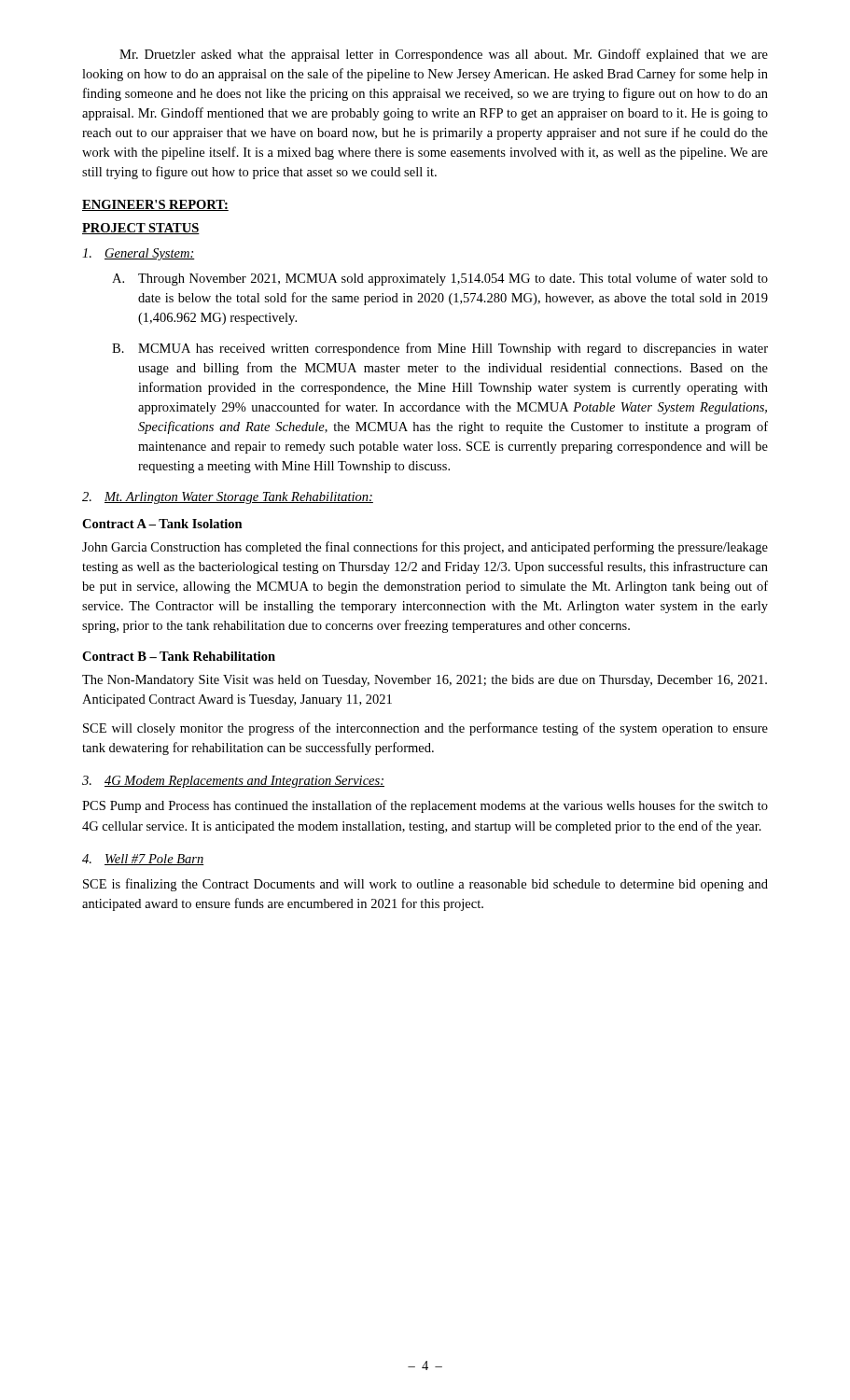
Task: Find the text containing "Contract B – Tank Rehabilitation"
Action: (179, 657)
